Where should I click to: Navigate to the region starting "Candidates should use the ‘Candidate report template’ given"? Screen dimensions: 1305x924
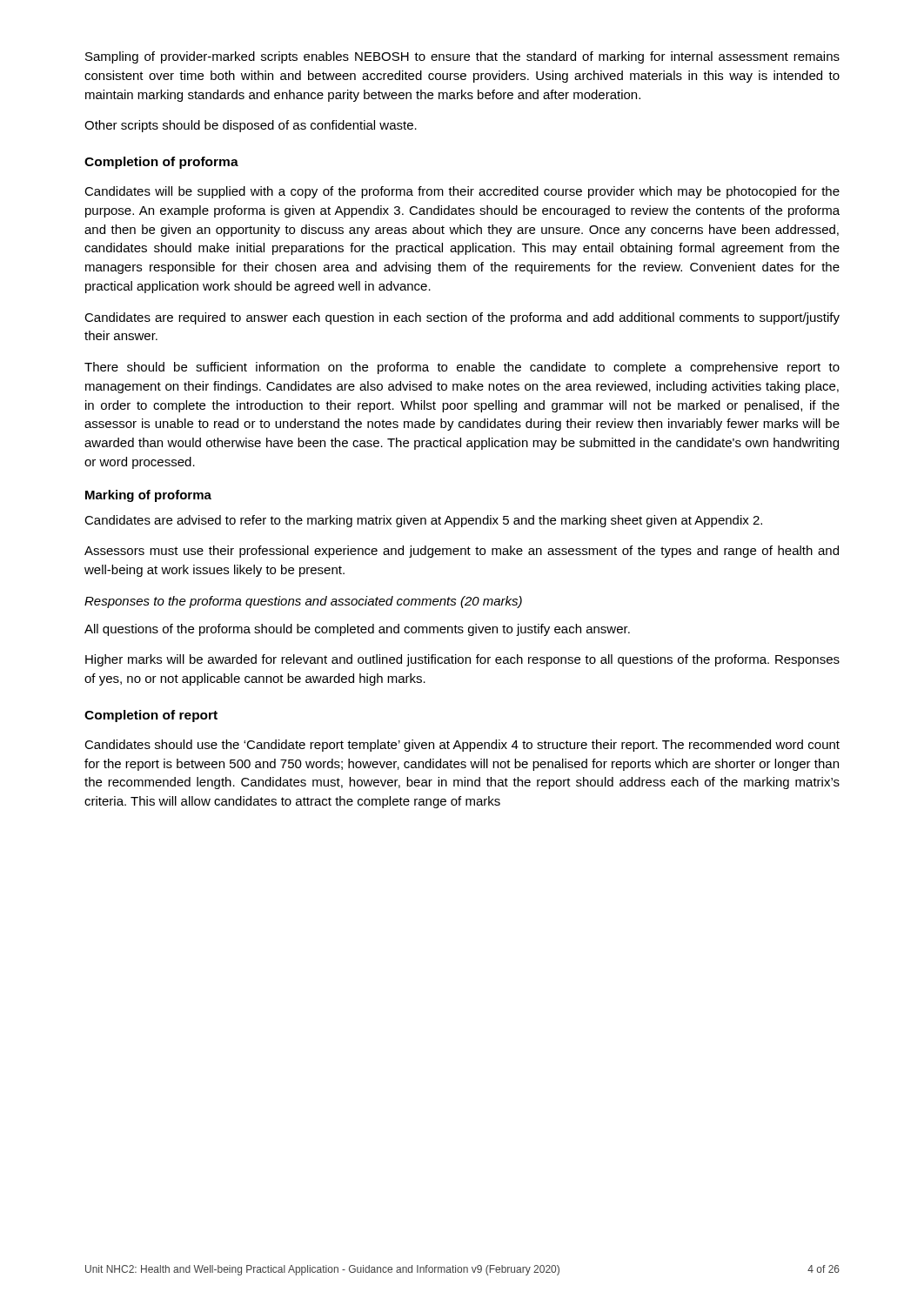pyautogui.click(x=462, y=772)
